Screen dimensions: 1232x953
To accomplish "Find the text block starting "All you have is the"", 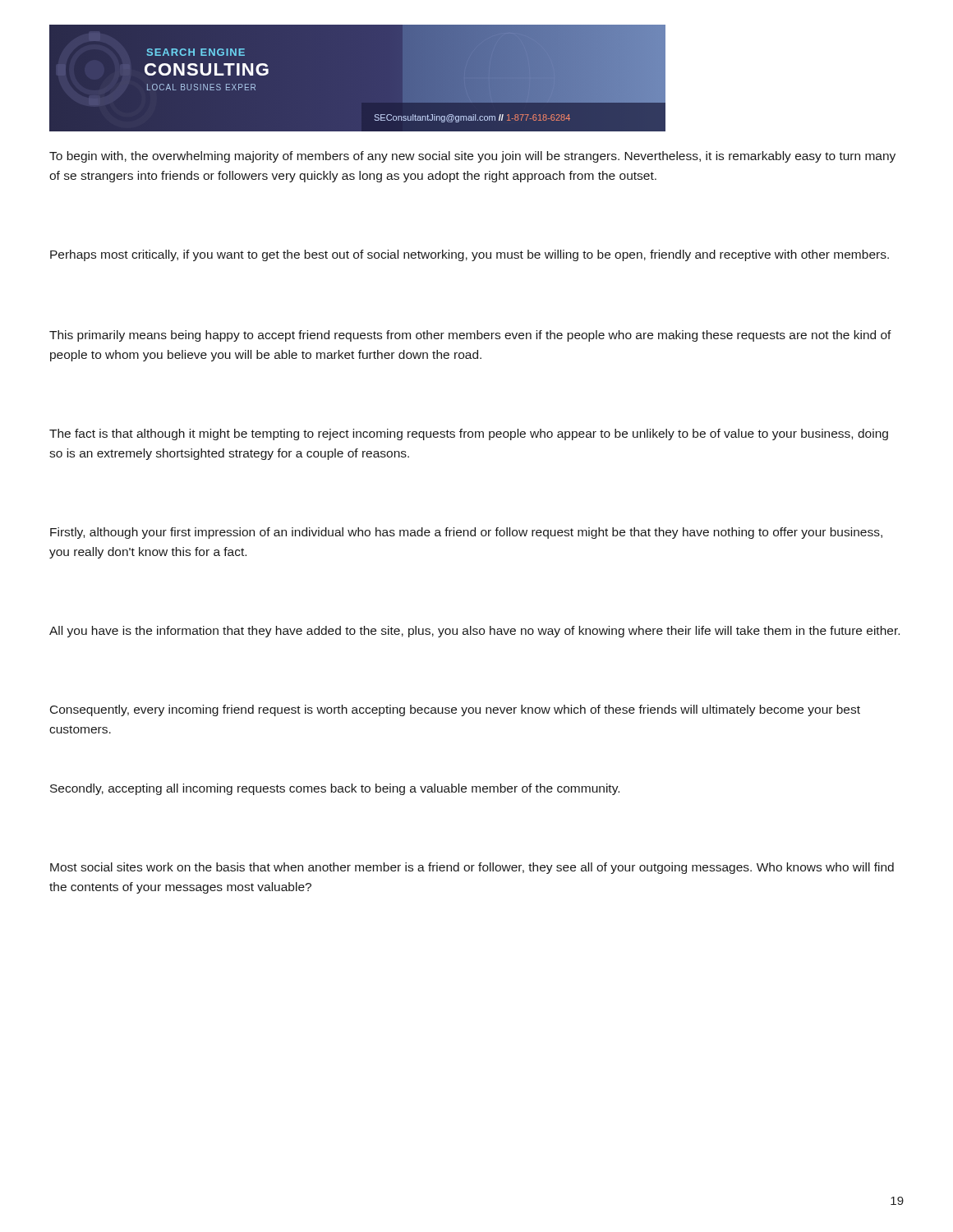I will click(475, 630).
